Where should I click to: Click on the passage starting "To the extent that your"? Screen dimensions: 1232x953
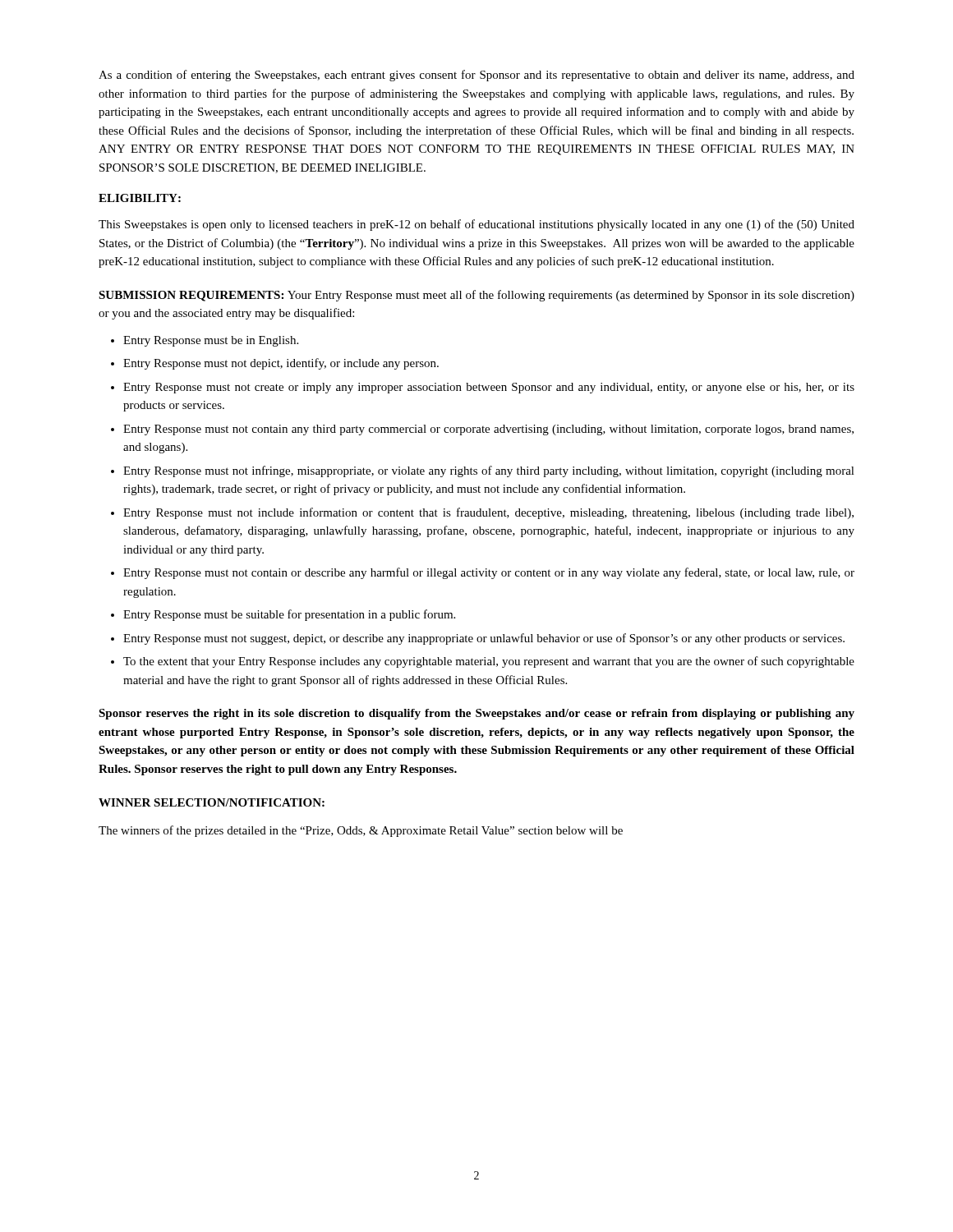(489, 670)
